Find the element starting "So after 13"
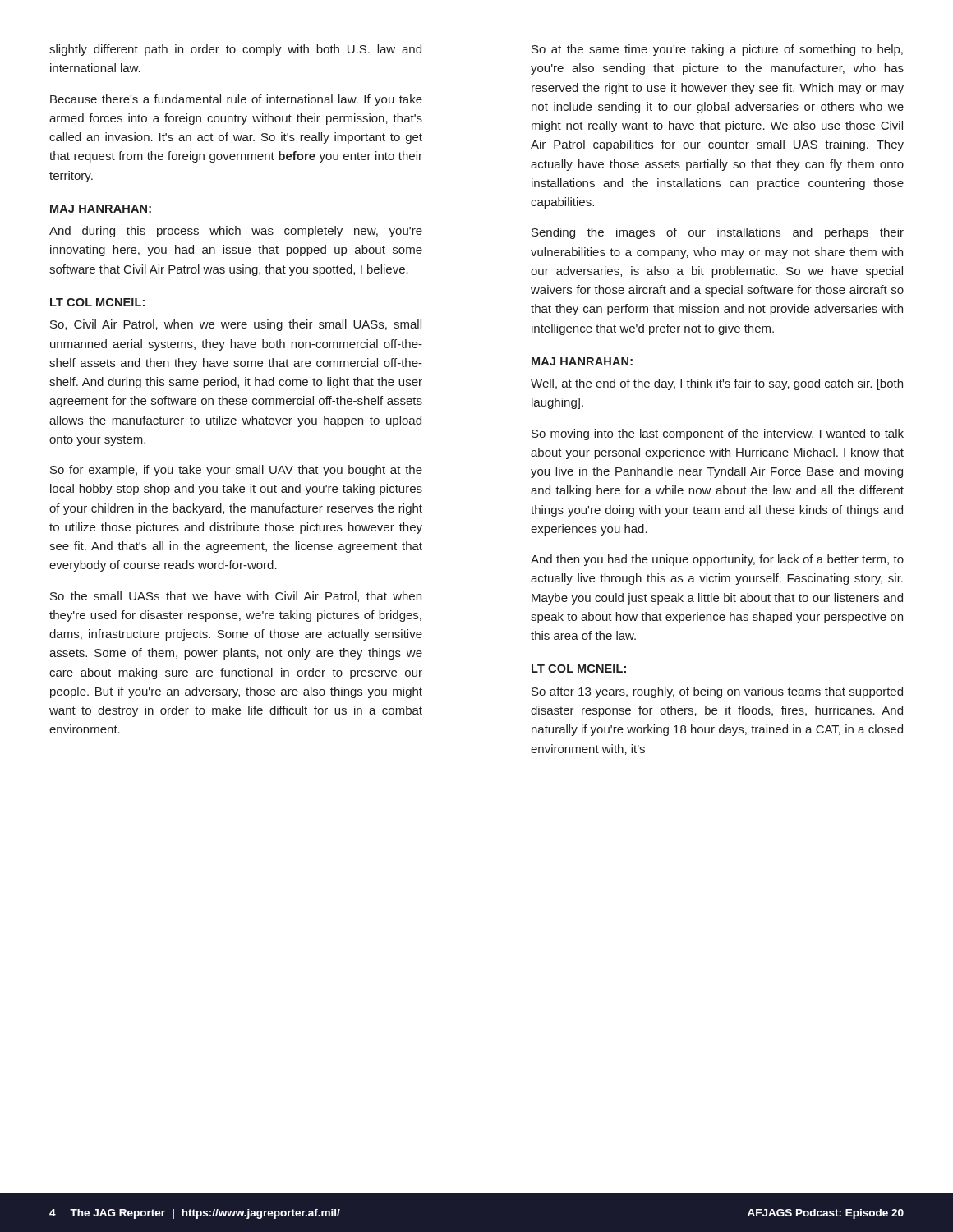 pos(717,720)
